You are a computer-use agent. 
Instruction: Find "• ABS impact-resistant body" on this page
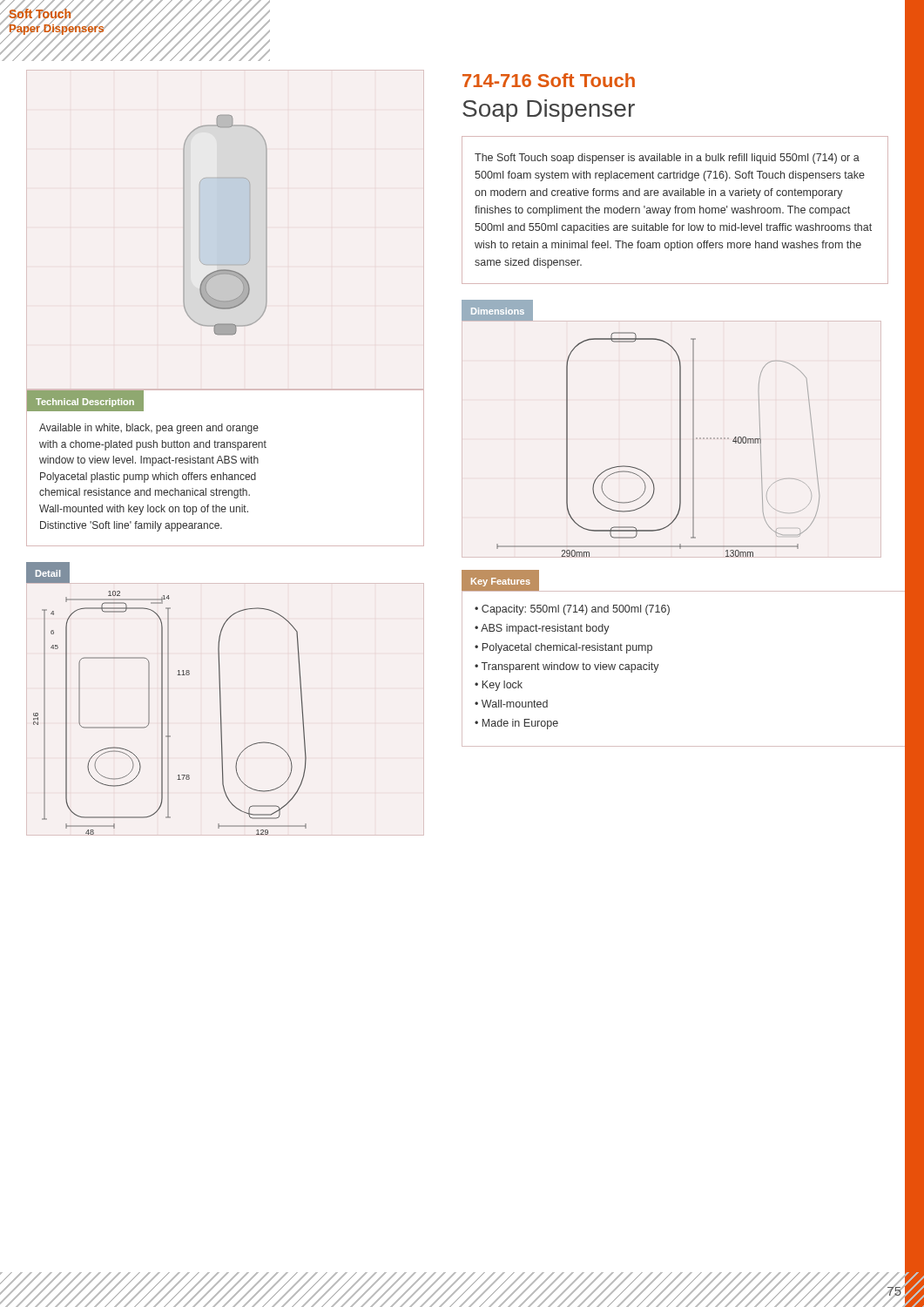(542, 628)
